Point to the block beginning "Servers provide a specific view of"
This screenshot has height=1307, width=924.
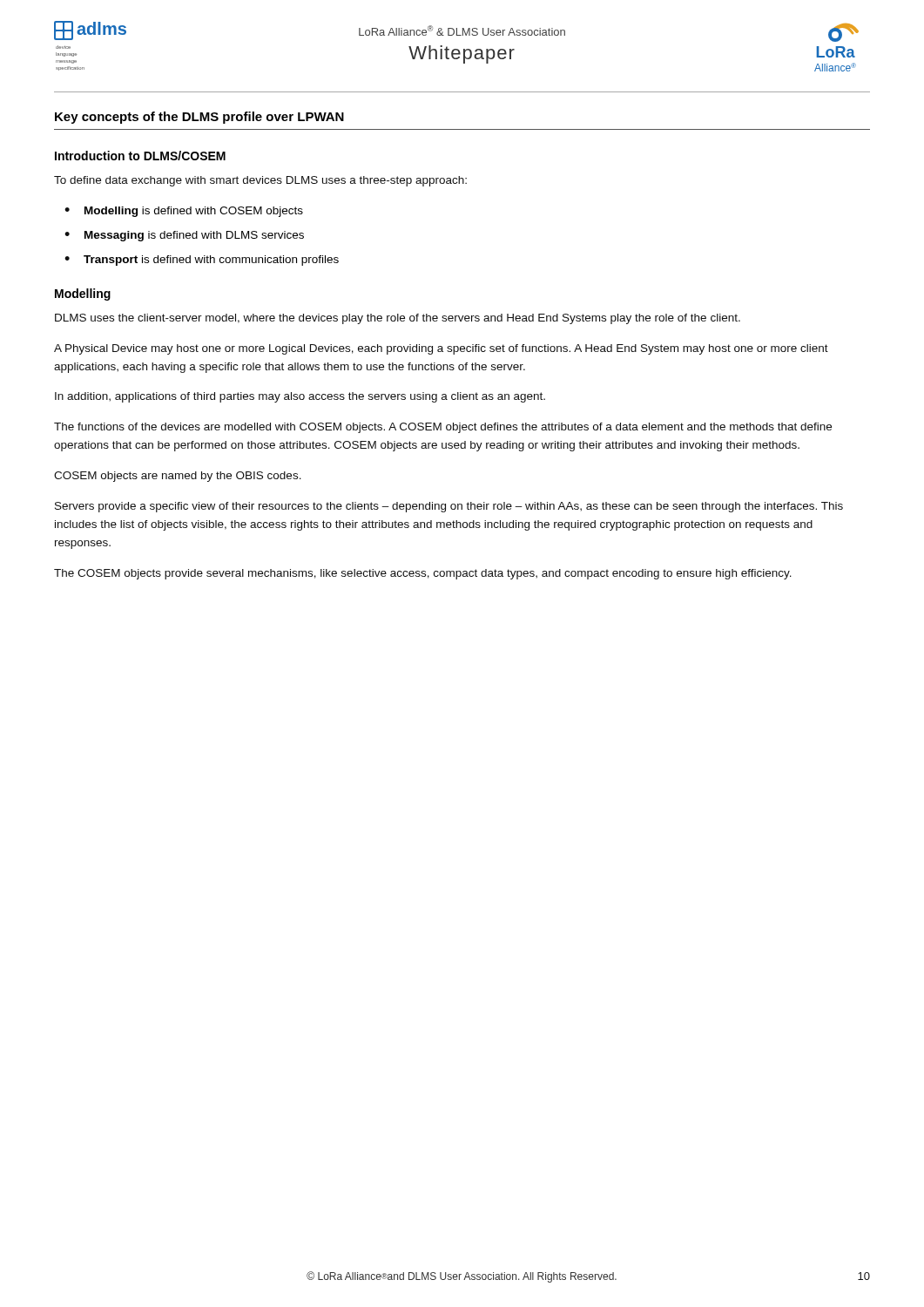click(449, 524)
